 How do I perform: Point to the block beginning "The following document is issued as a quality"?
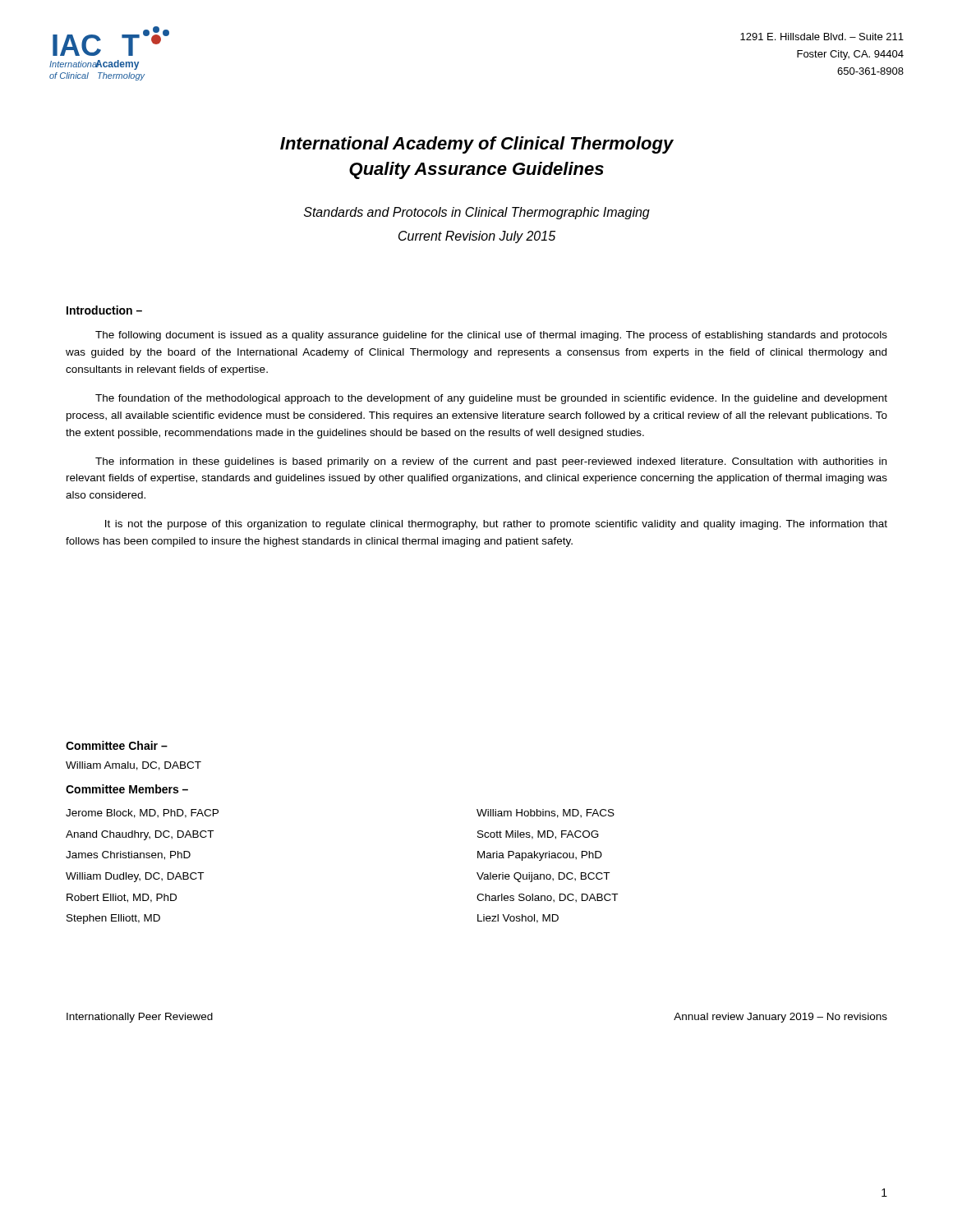pos(476,352)
